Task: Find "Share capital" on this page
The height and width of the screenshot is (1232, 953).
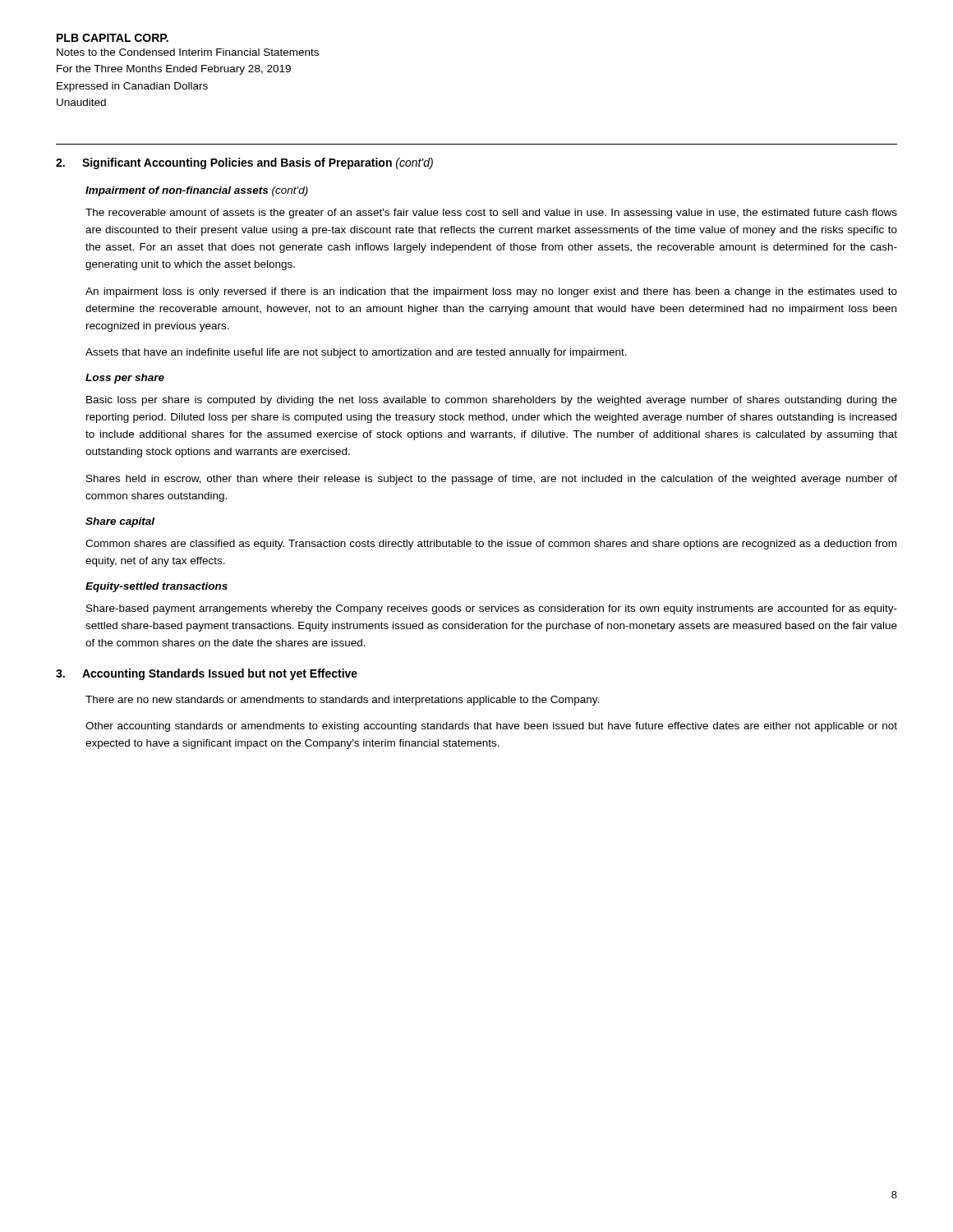Action: [x=120, y=521]
